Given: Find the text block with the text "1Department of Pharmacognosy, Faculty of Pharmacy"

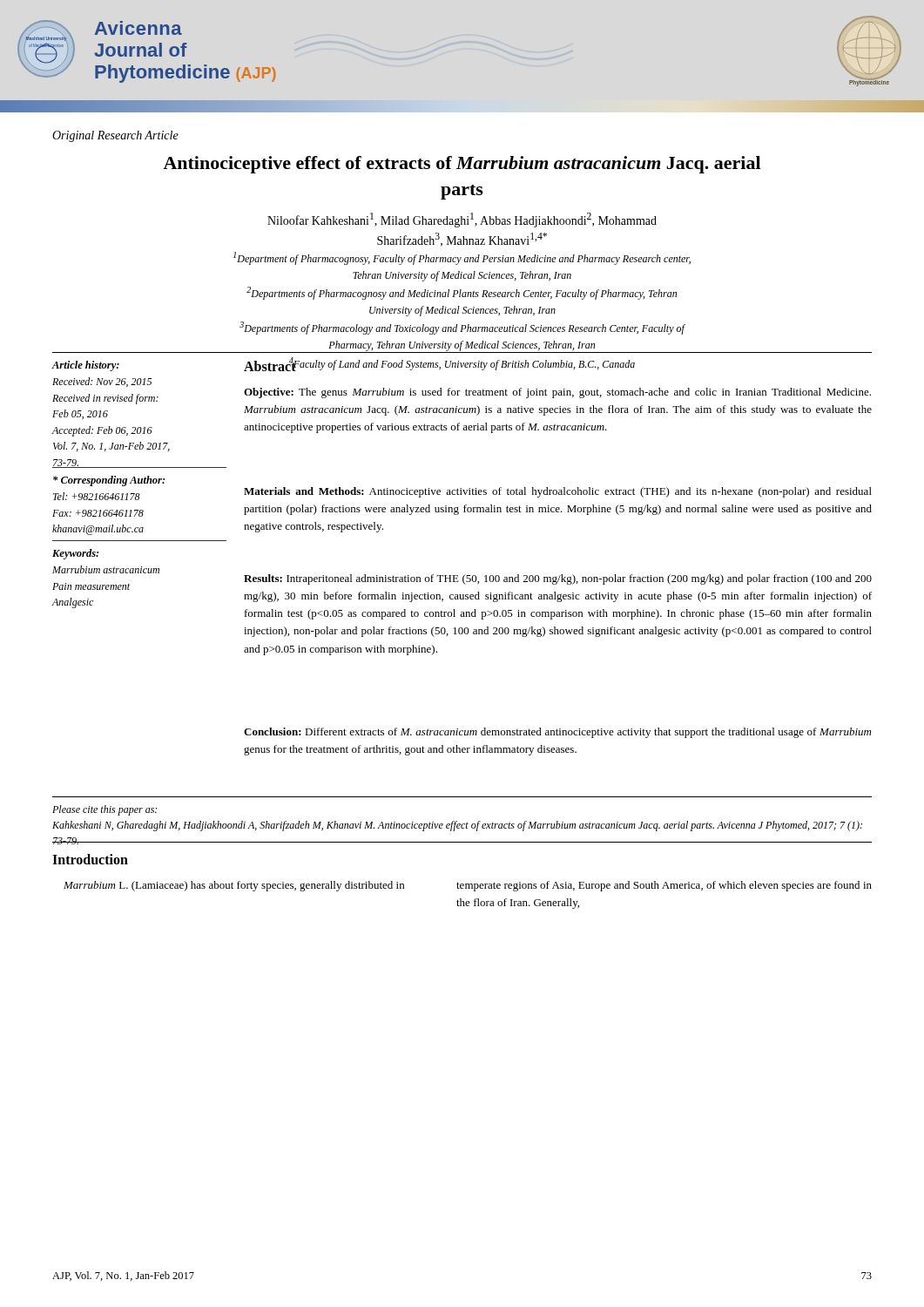Looking at the screenshot, I should point(462,310).
